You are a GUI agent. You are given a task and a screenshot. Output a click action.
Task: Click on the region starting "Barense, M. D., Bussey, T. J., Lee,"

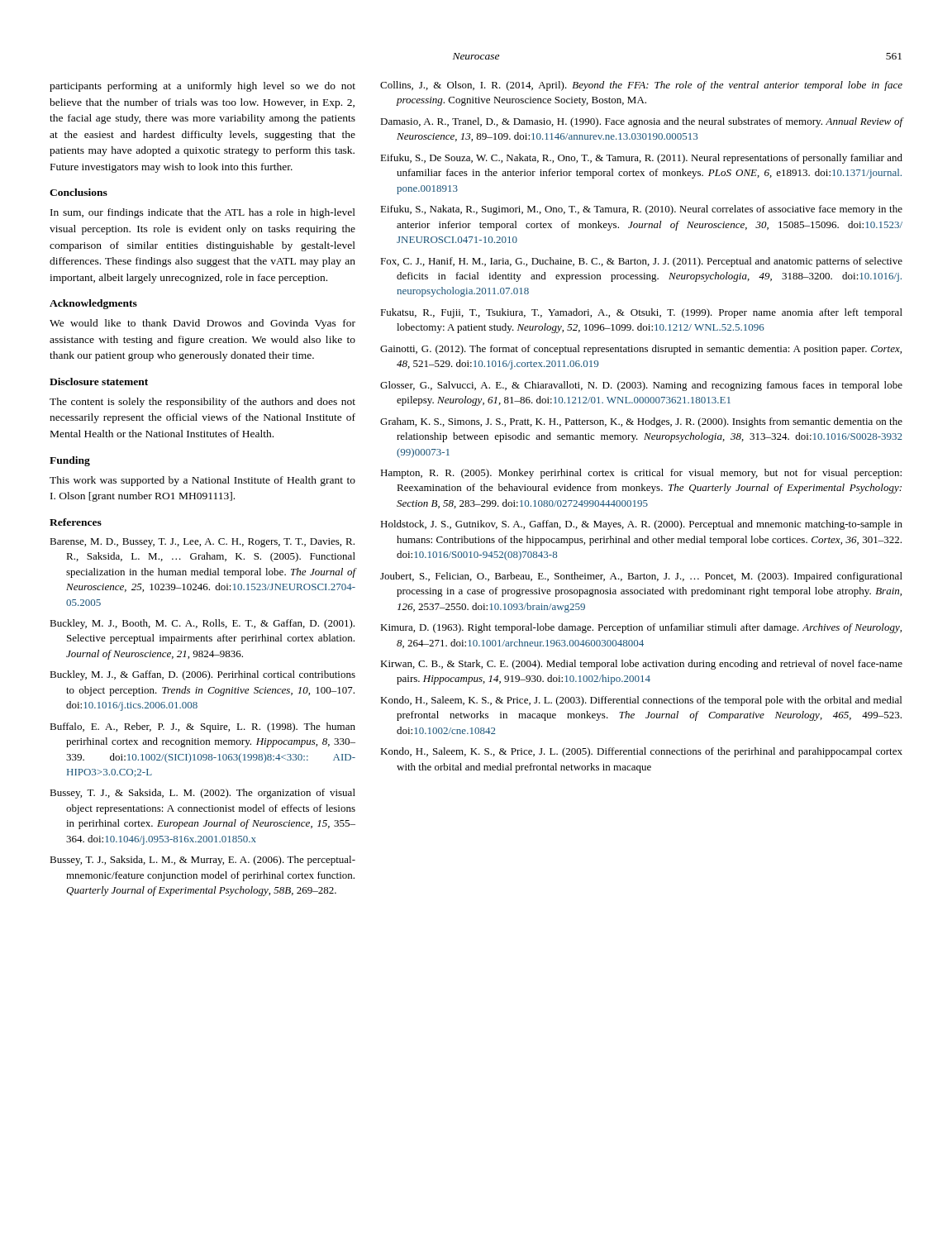[202, 571]
